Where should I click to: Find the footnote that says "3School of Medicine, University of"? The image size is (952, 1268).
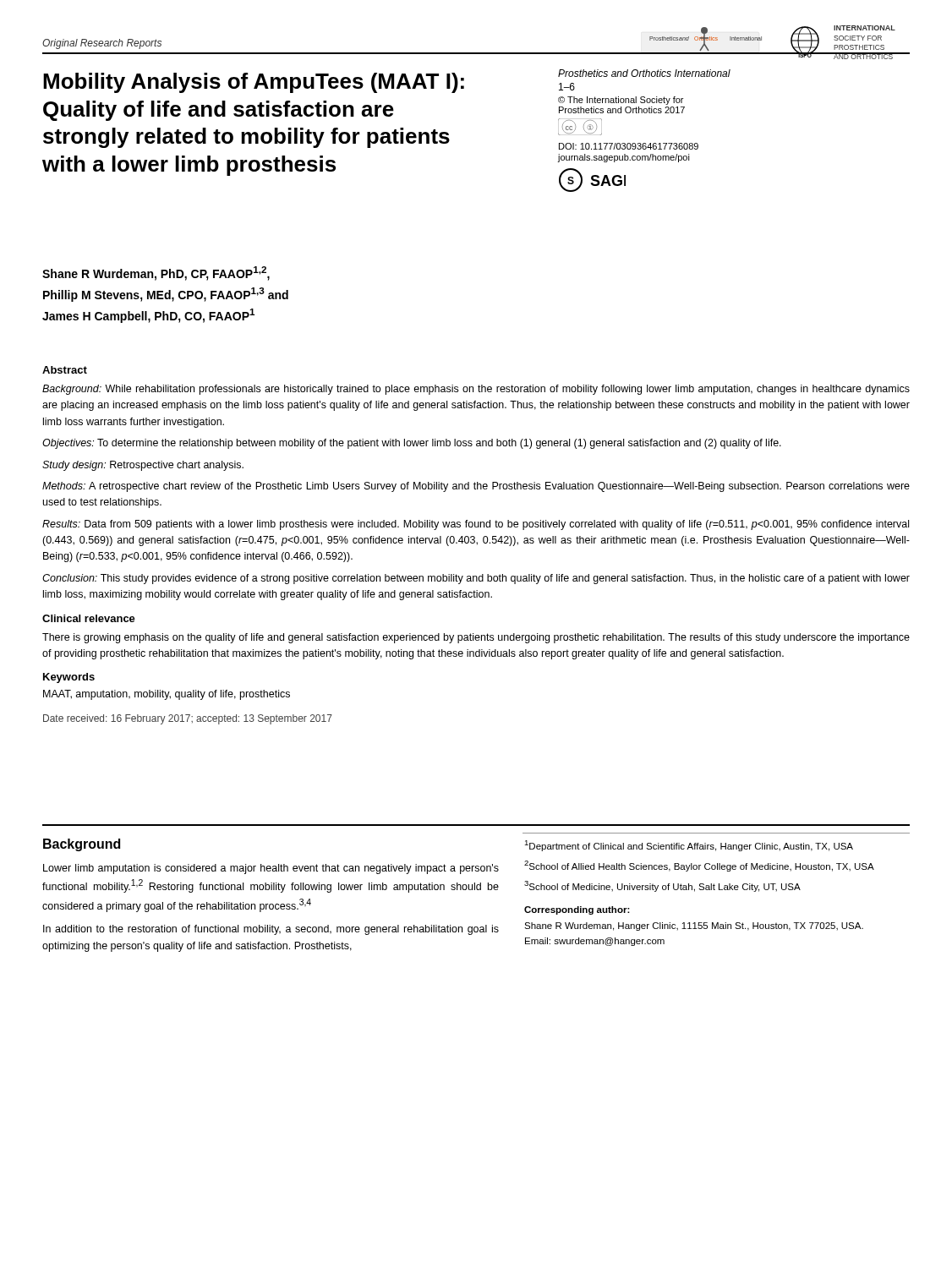point(662,885)
